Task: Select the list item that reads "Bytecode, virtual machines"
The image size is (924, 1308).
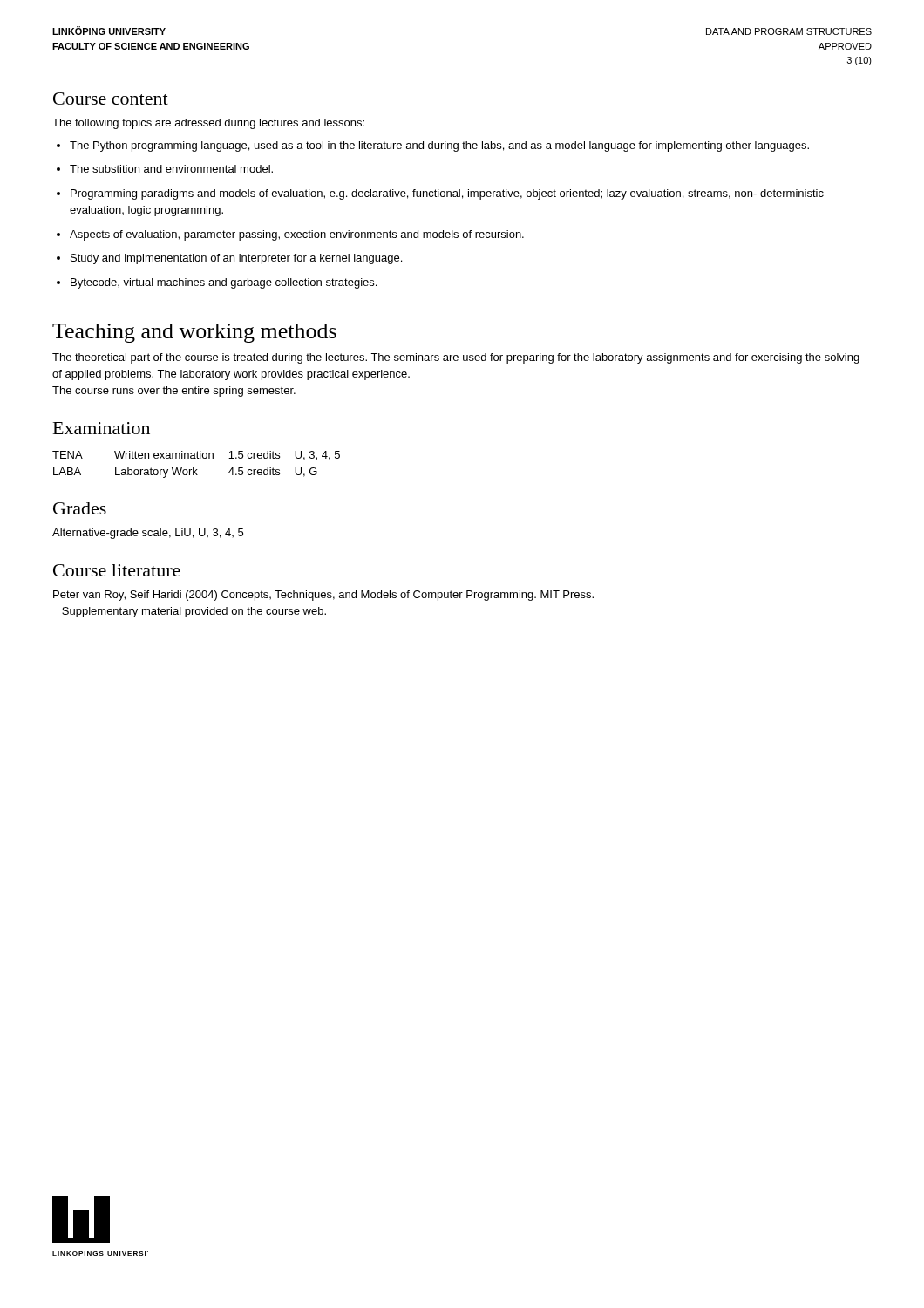Action: (217, 283)
